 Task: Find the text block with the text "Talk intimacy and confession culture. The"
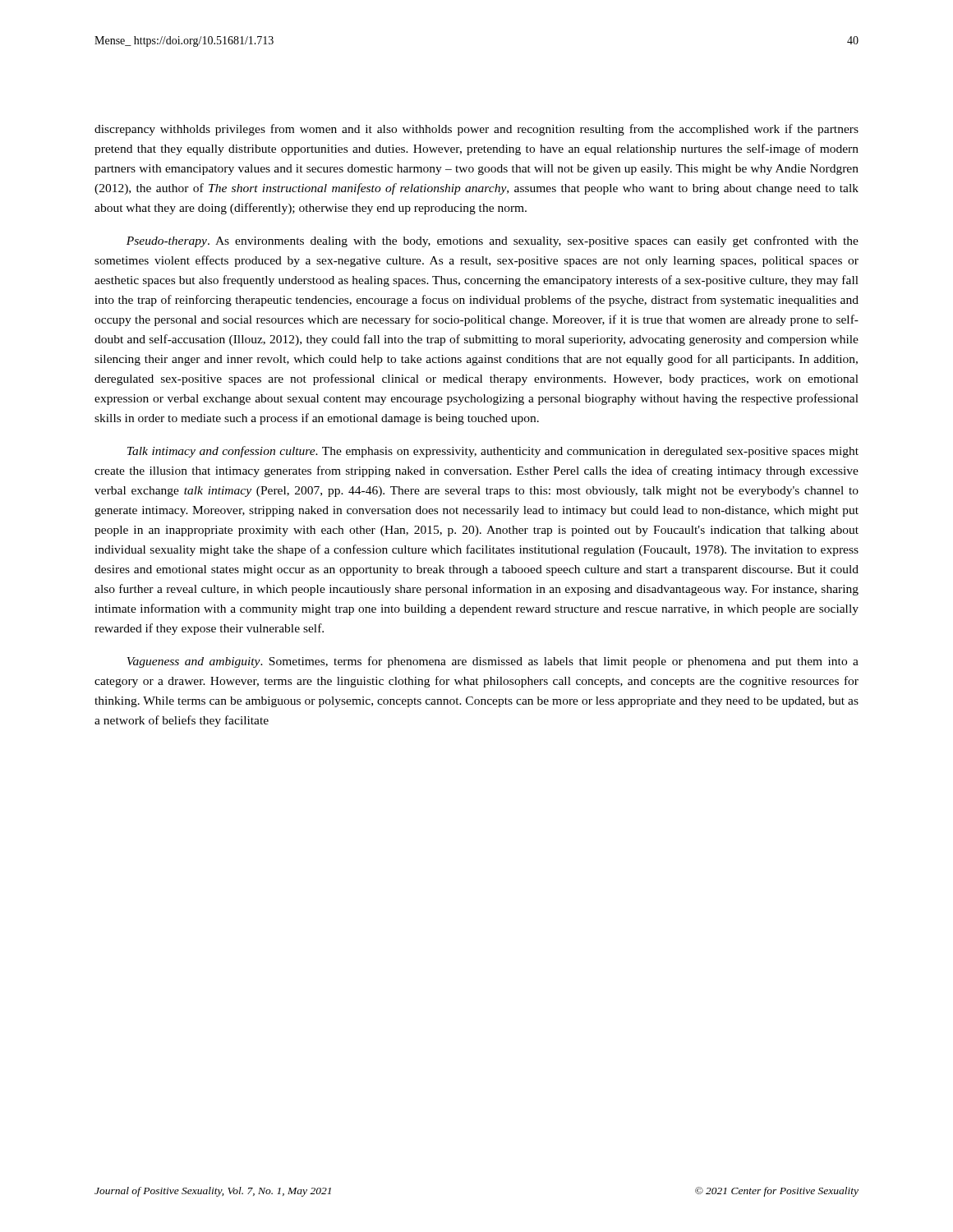(476, 540)
